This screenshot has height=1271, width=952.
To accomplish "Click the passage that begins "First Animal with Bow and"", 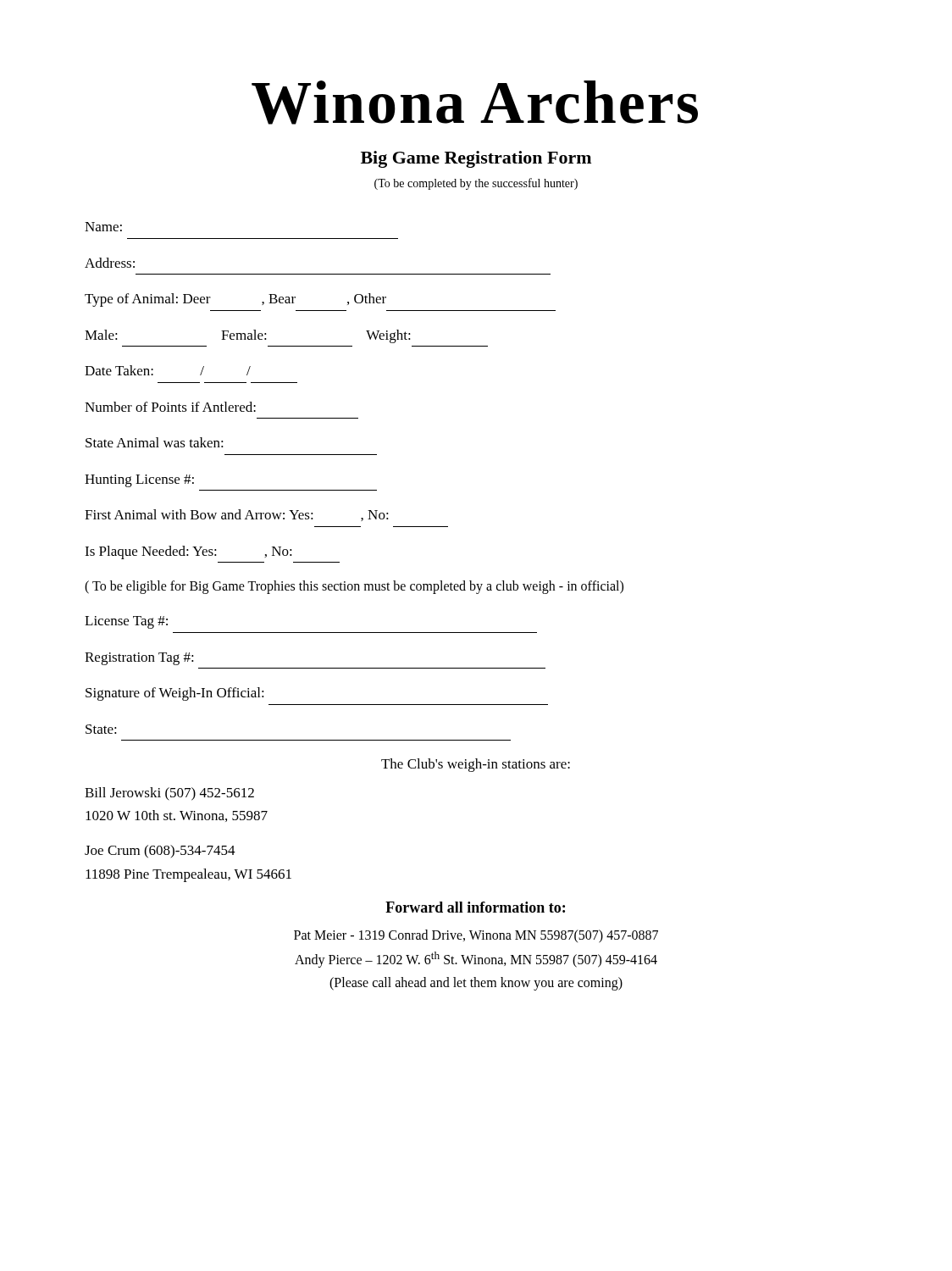I will click(x=266, y=515).
